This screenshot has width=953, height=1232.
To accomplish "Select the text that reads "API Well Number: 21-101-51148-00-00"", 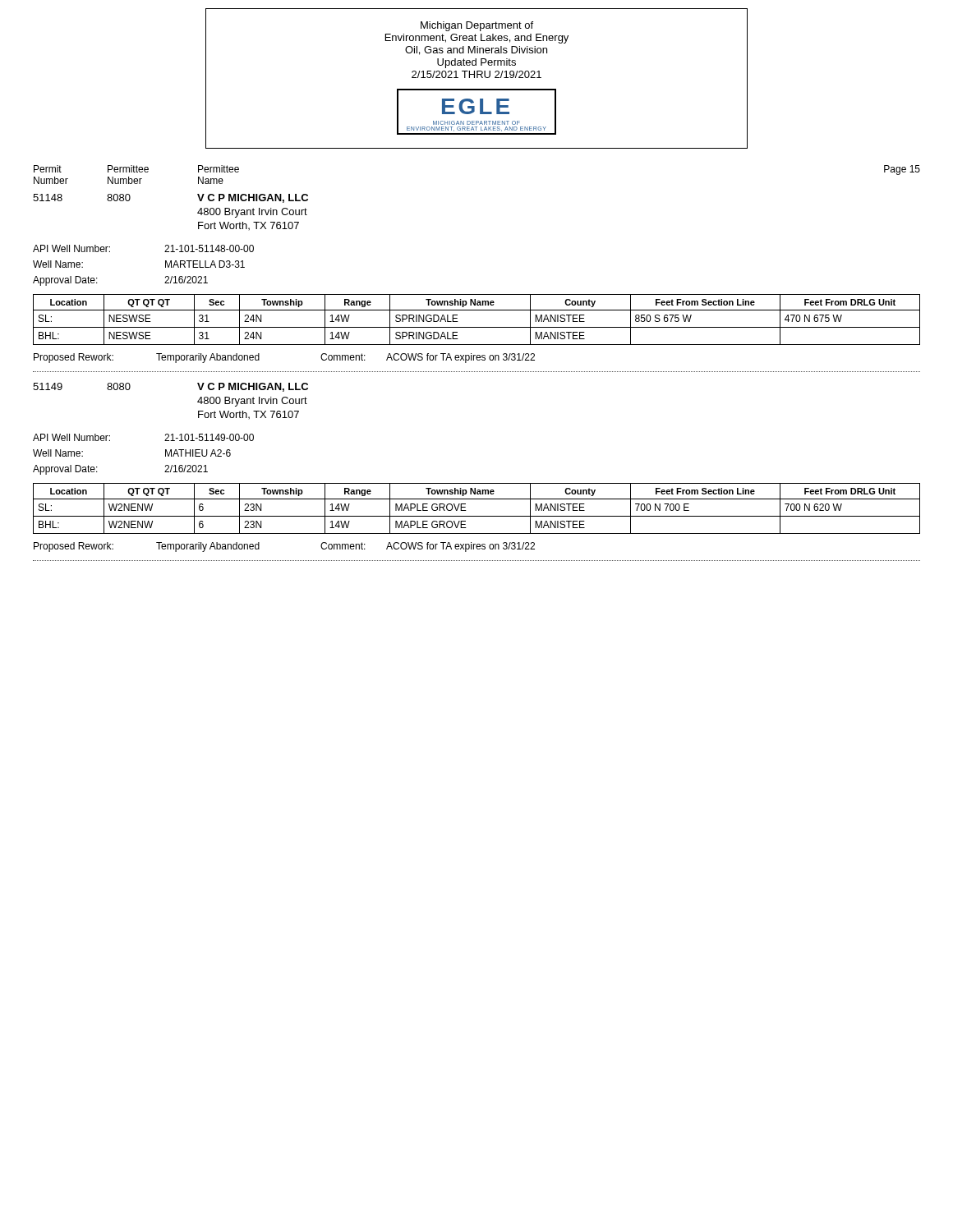I will click(x=69, y=248).
